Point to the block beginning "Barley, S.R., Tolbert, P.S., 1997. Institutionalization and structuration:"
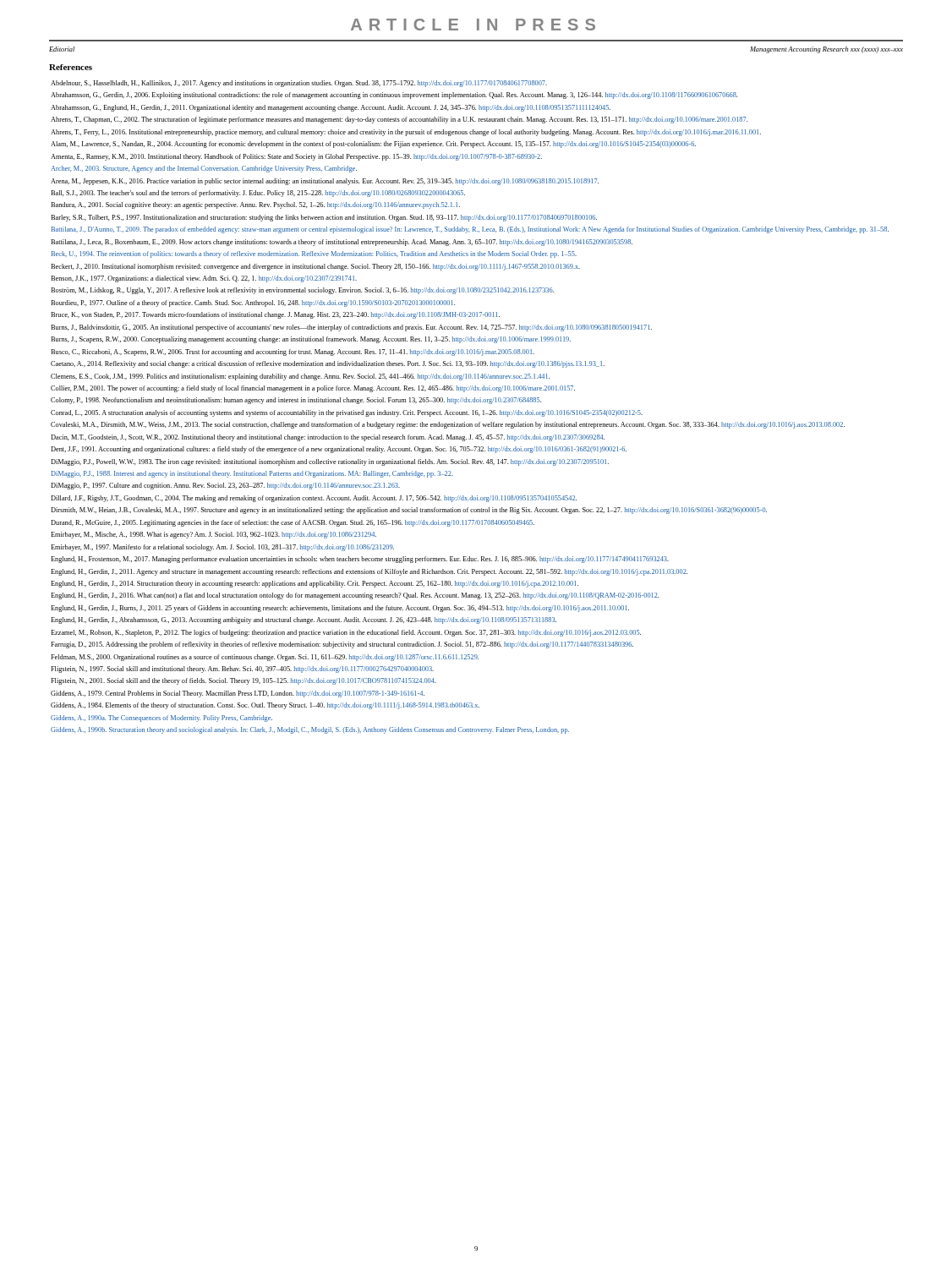The image size is (952, 1268). coord(324,217)
